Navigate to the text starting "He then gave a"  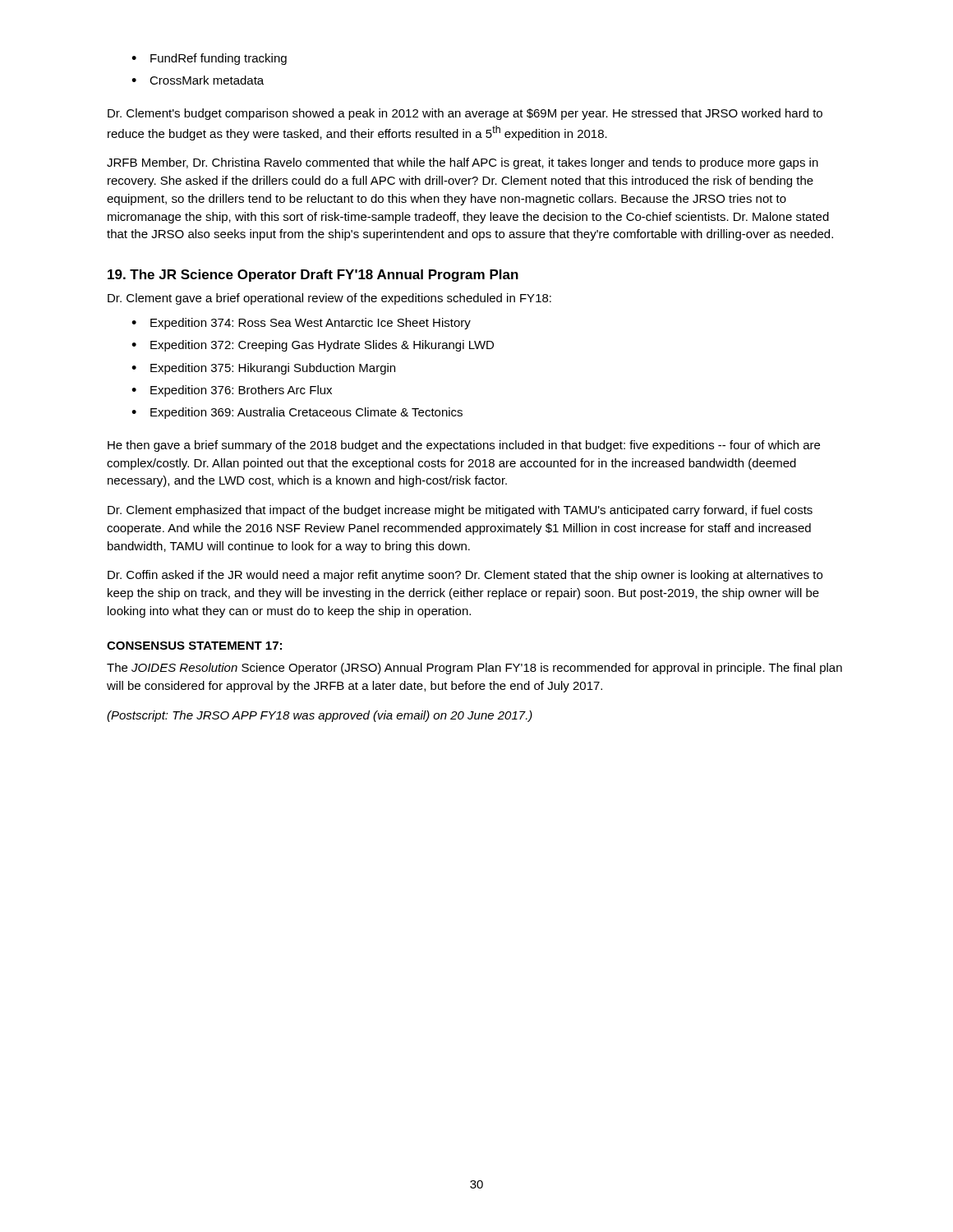[476, 463]
